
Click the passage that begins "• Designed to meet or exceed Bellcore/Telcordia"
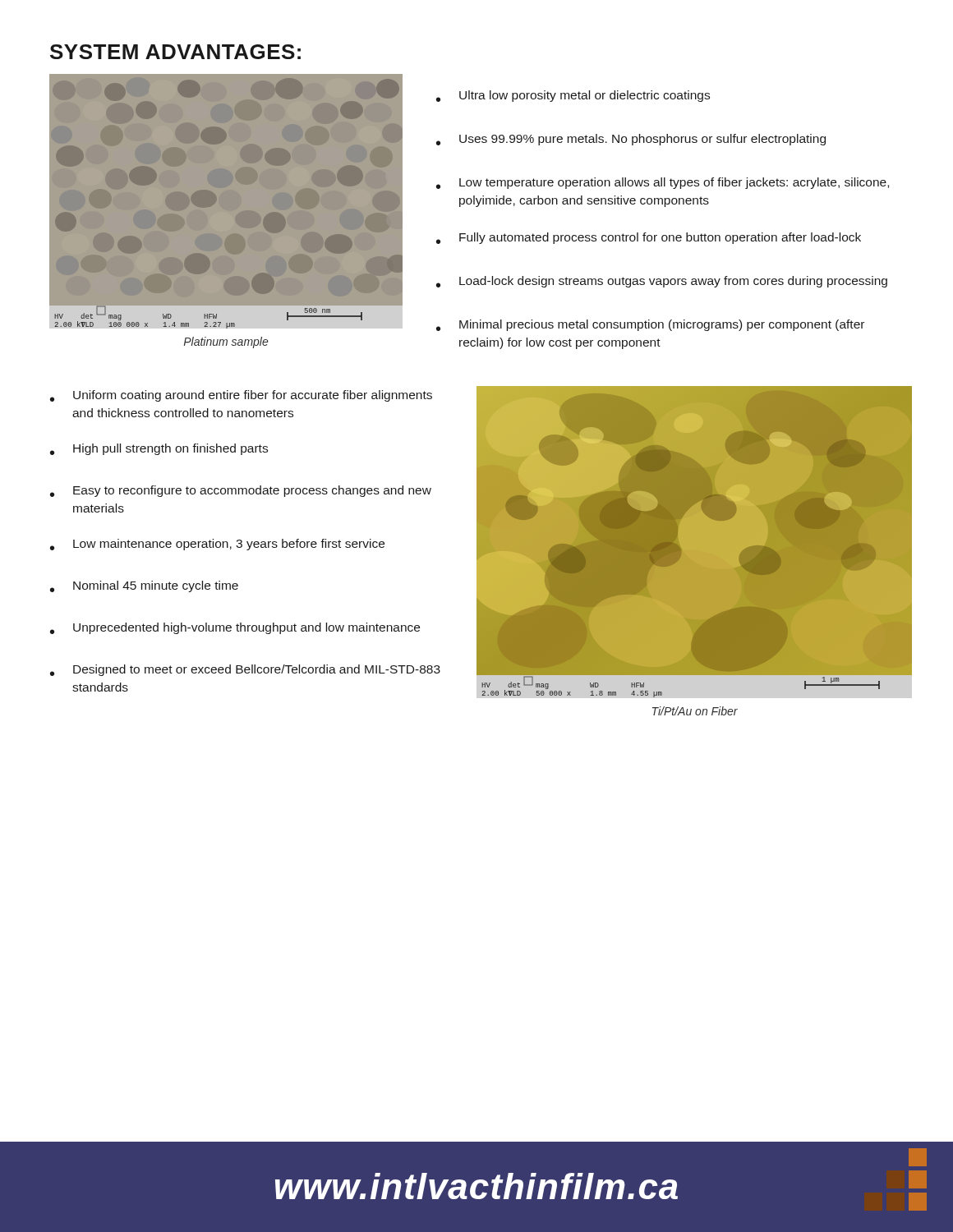[x=246, y=679]
